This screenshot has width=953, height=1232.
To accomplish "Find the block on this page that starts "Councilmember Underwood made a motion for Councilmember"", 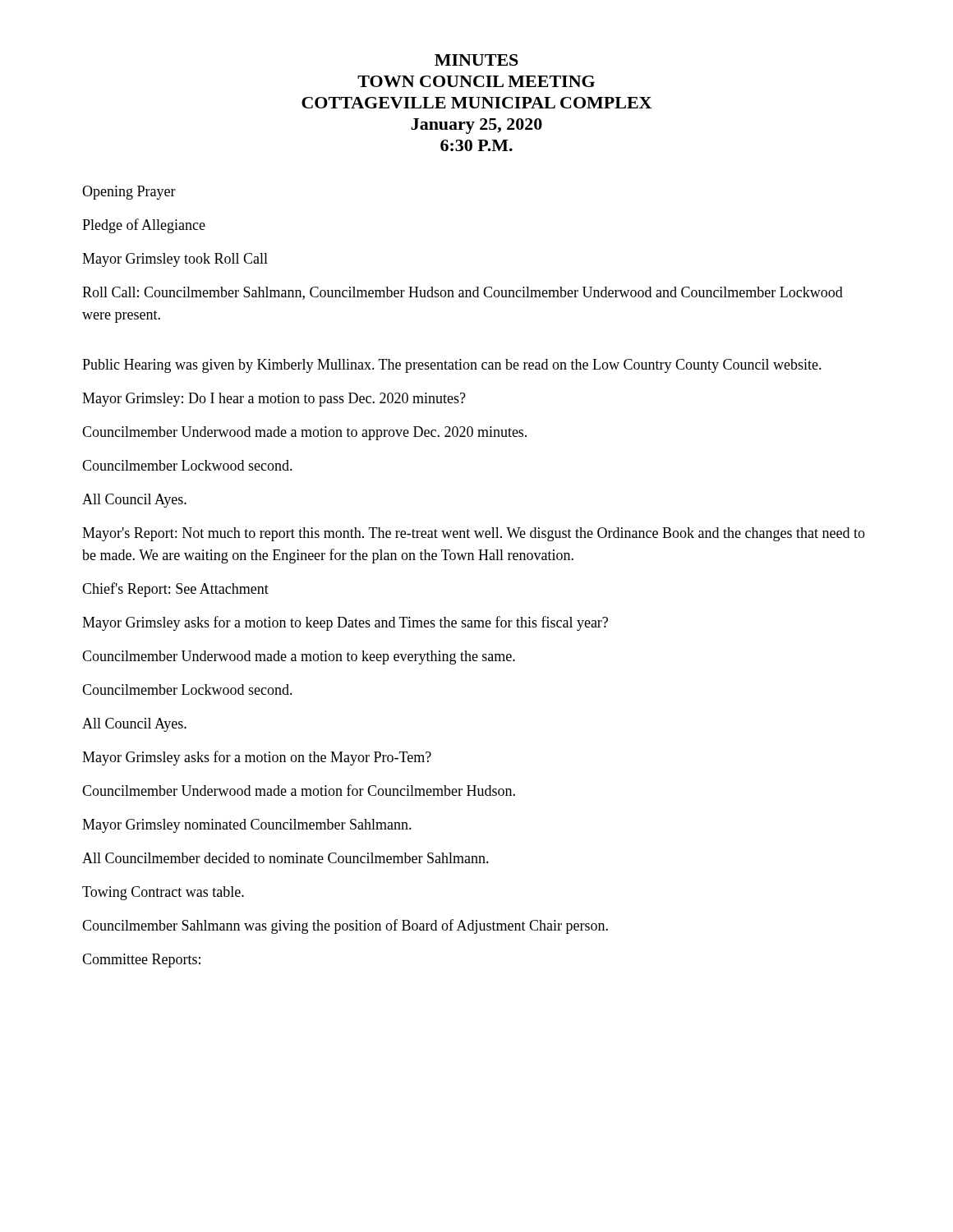I will (x=299, y=791).
